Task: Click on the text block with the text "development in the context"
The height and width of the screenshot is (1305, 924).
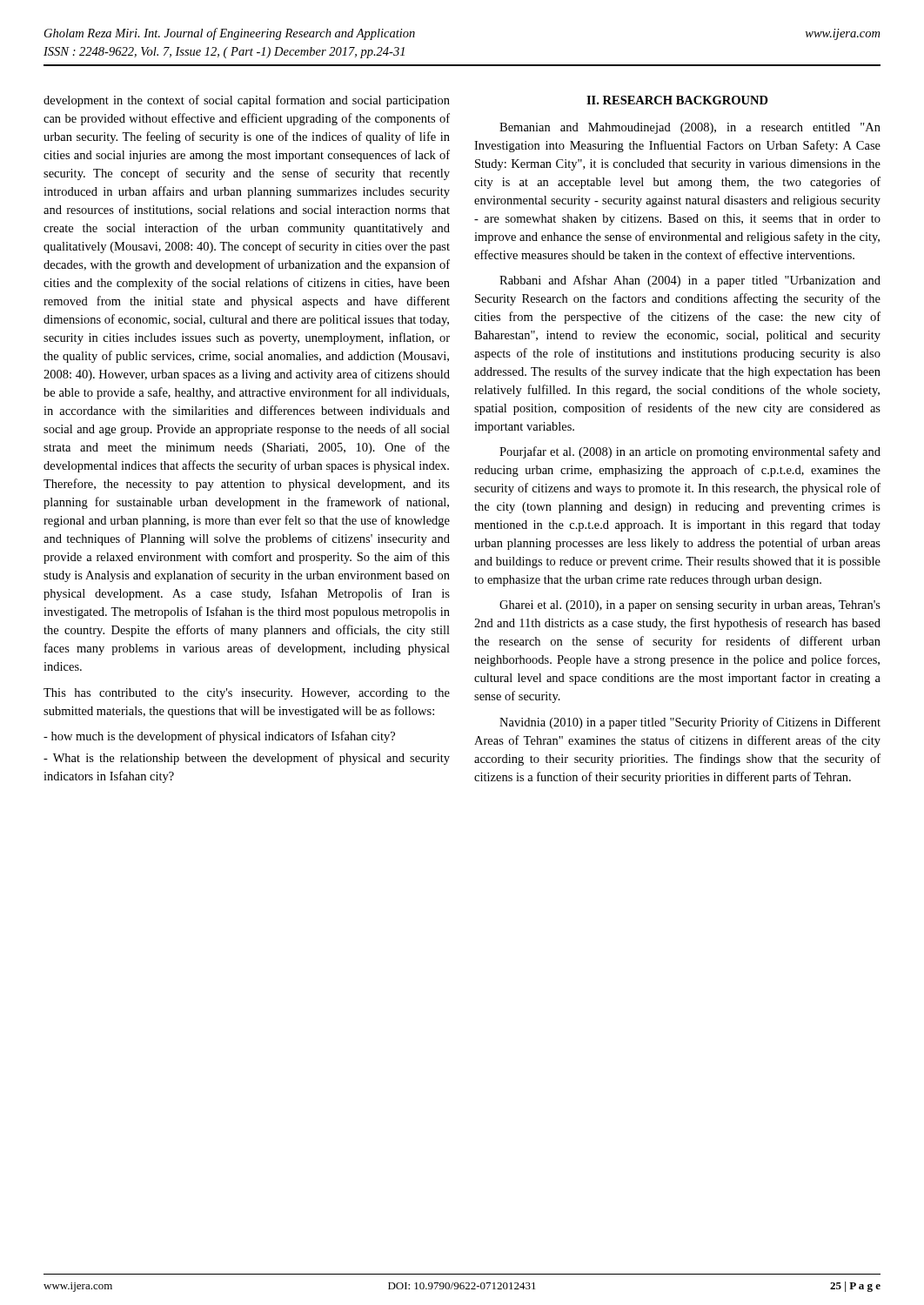Action: tap(247, 384)
